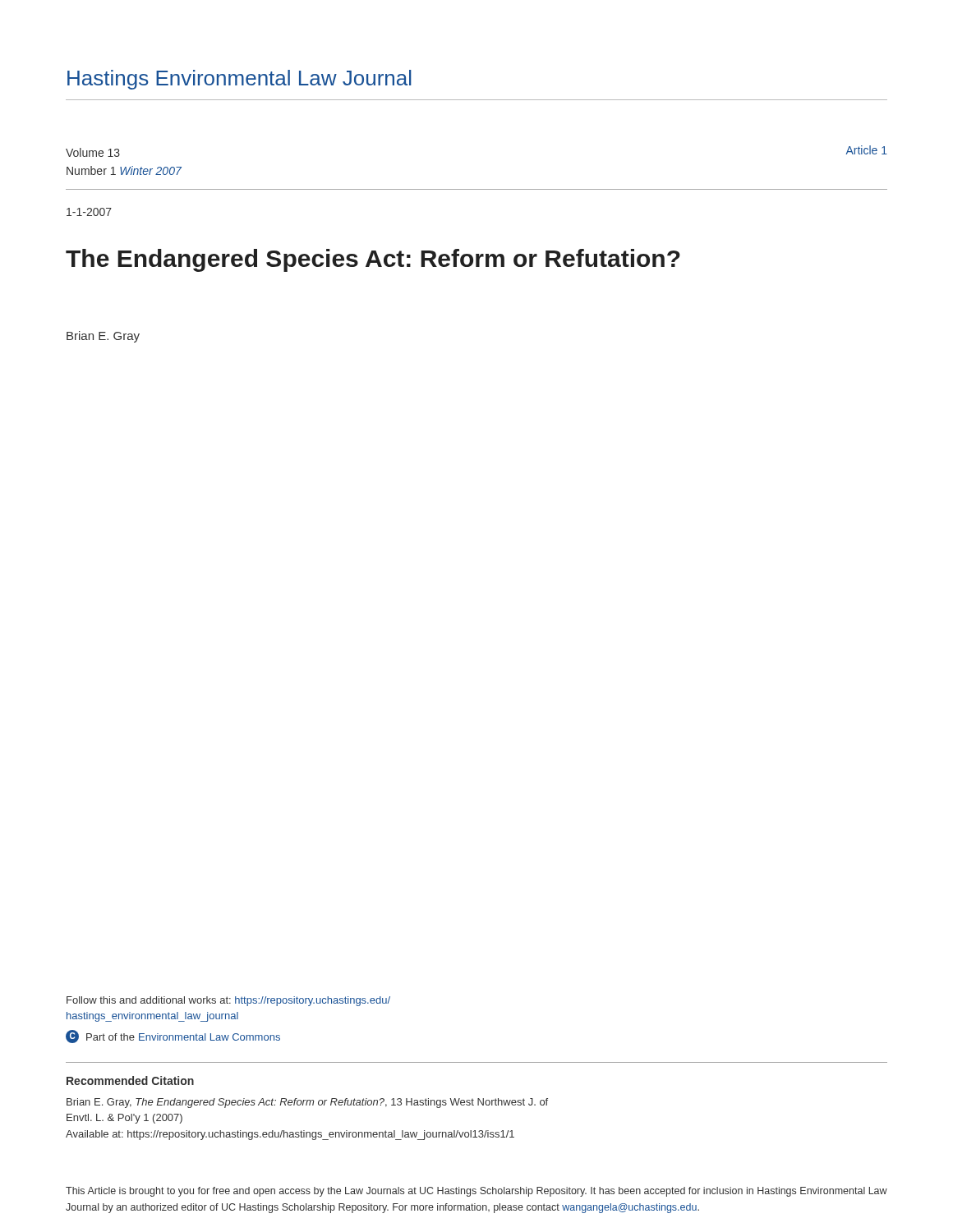Select the text starting "This Article is brought"

(x=476, y=1200)
